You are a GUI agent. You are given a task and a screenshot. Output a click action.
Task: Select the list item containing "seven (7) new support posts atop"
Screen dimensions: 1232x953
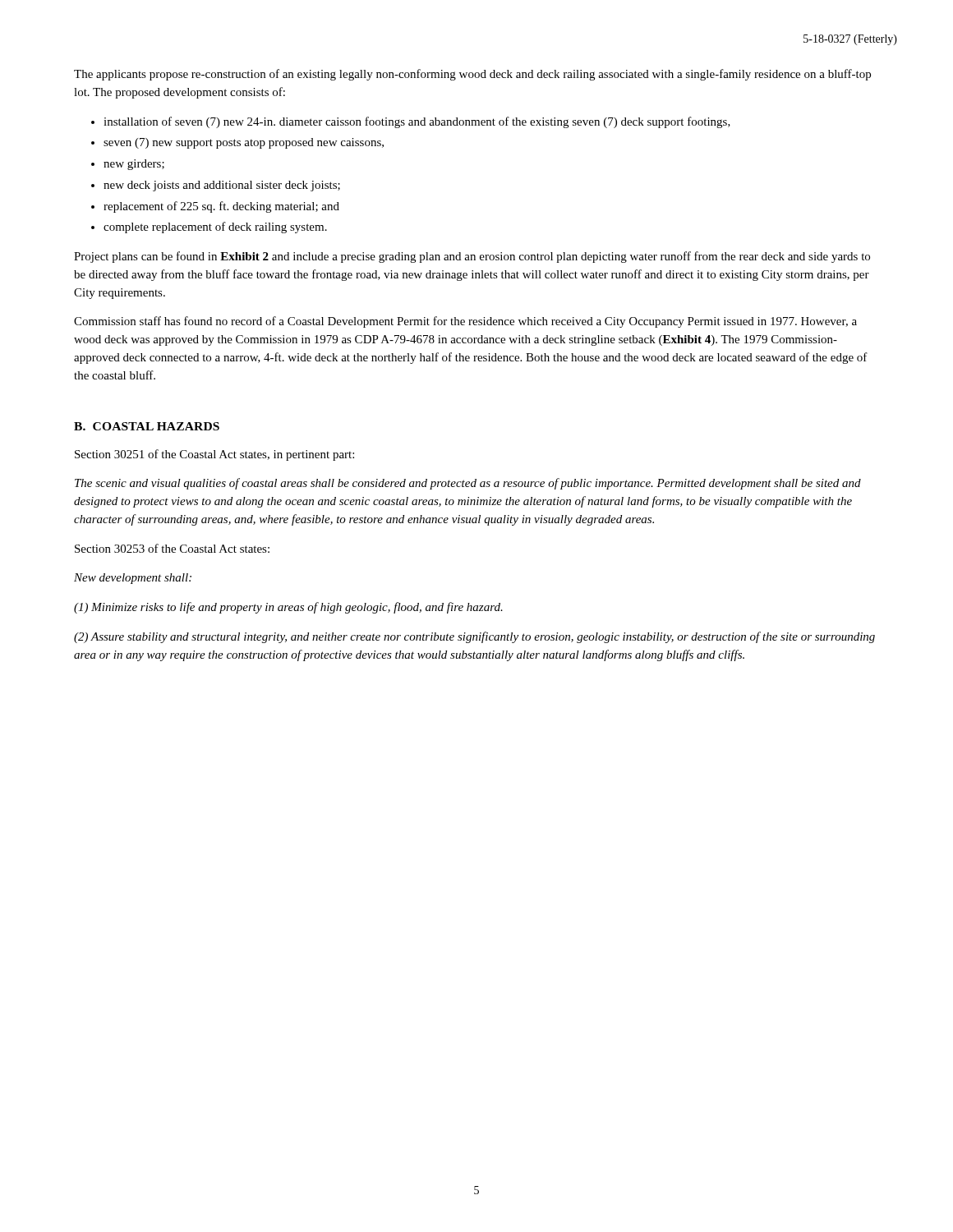coord(244,142)
